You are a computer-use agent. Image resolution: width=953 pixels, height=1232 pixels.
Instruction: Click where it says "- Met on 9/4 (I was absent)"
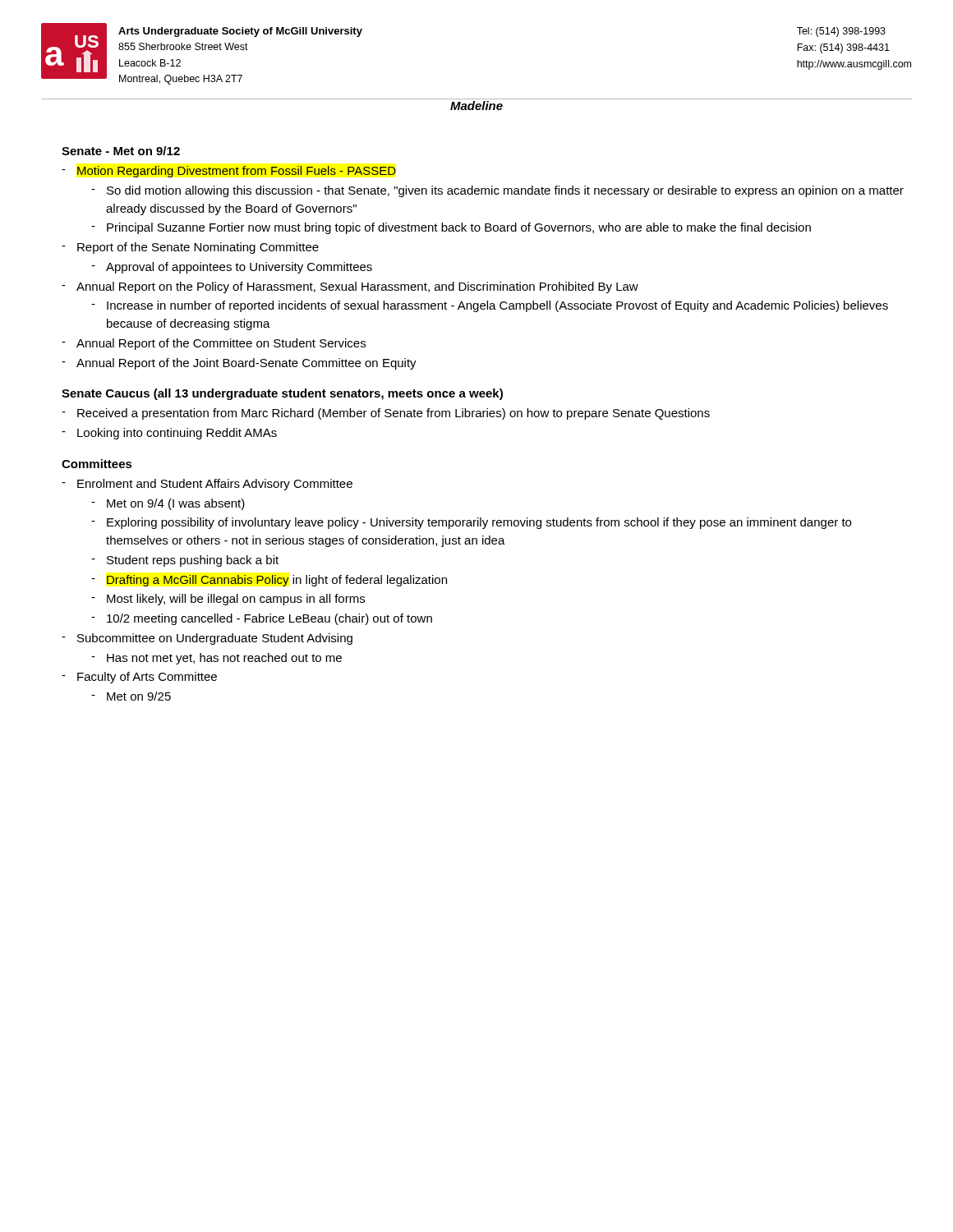point(168,504)
